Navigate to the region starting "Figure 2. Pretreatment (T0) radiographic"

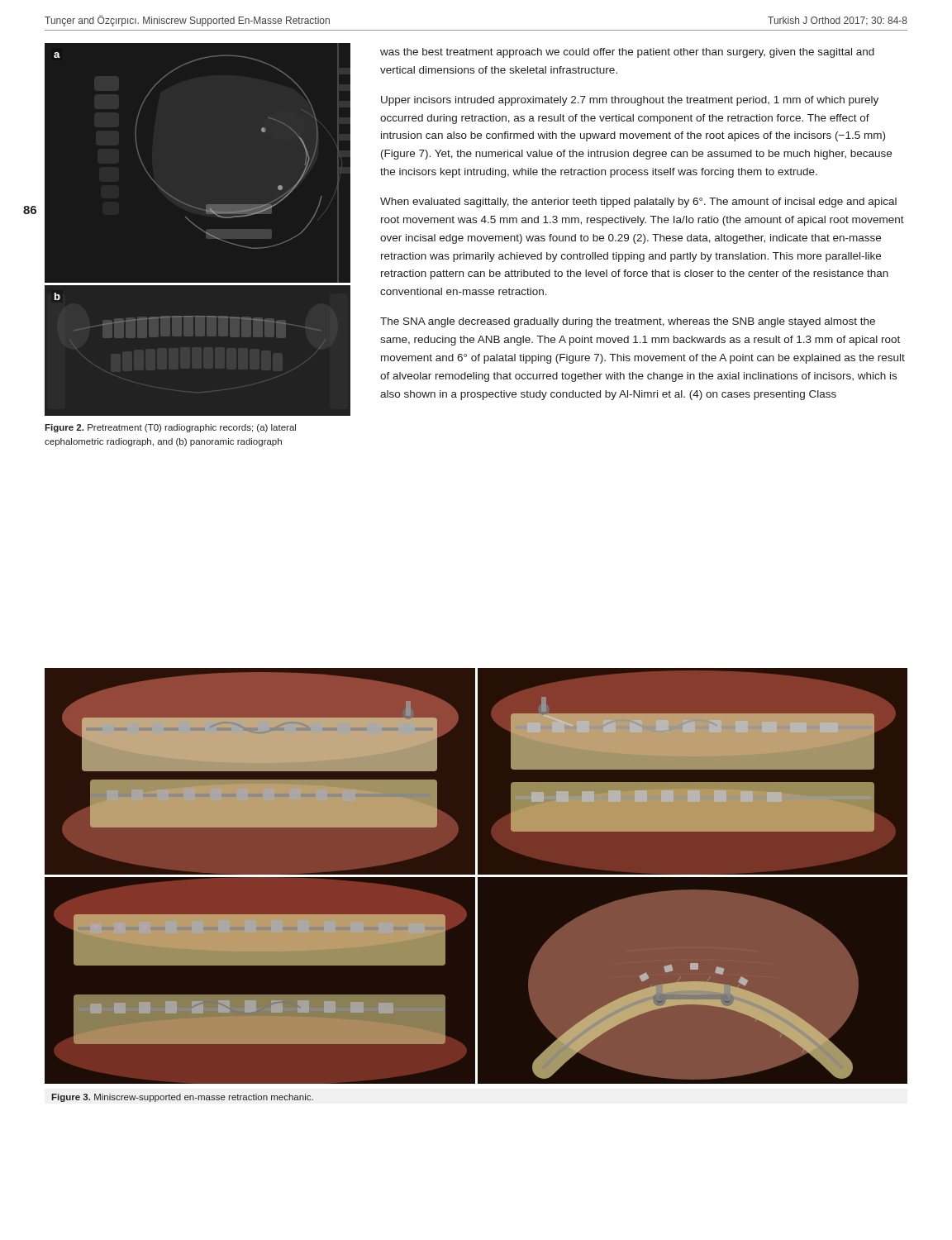171,434
